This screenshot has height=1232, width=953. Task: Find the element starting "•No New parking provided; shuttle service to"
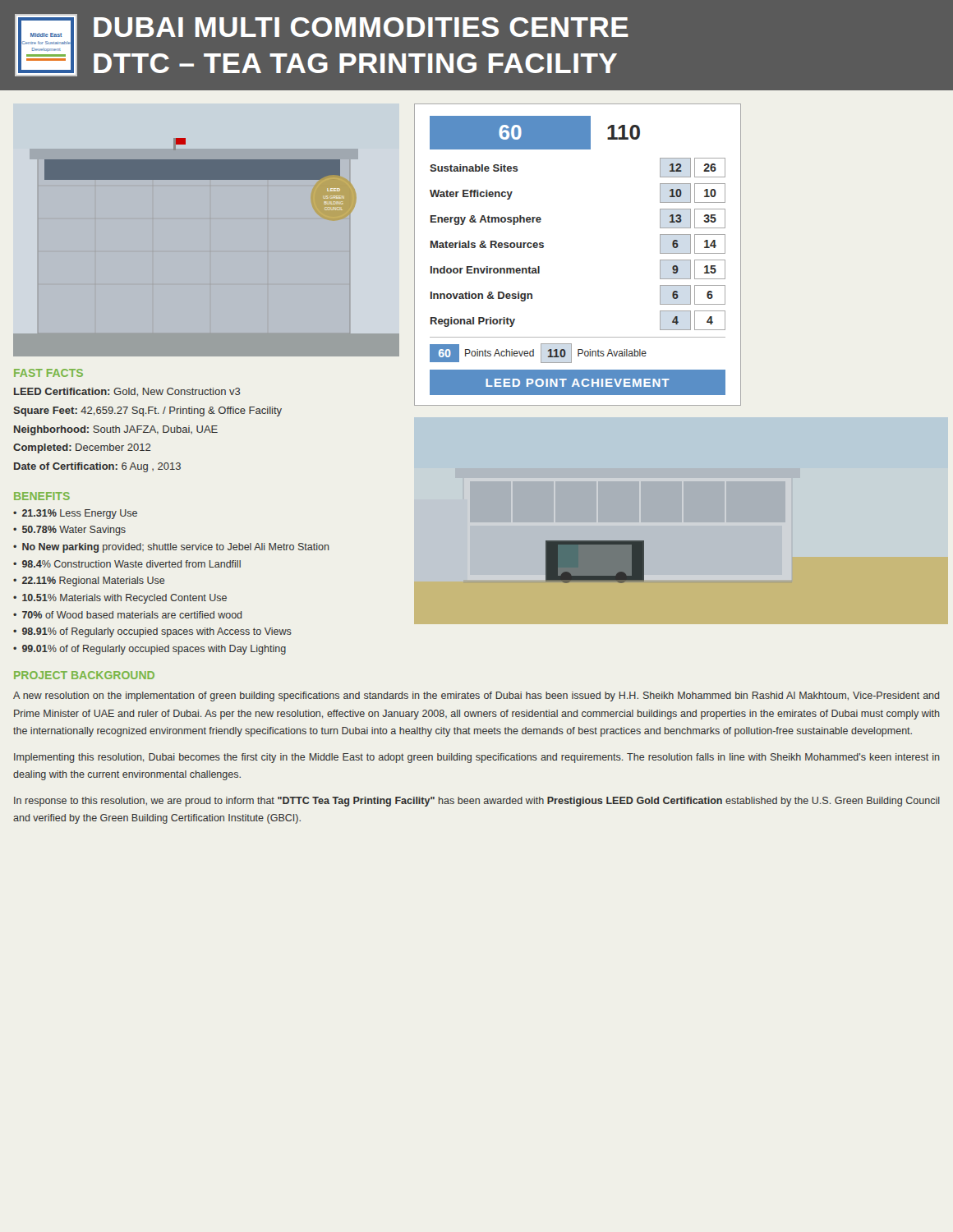point(171,547)
